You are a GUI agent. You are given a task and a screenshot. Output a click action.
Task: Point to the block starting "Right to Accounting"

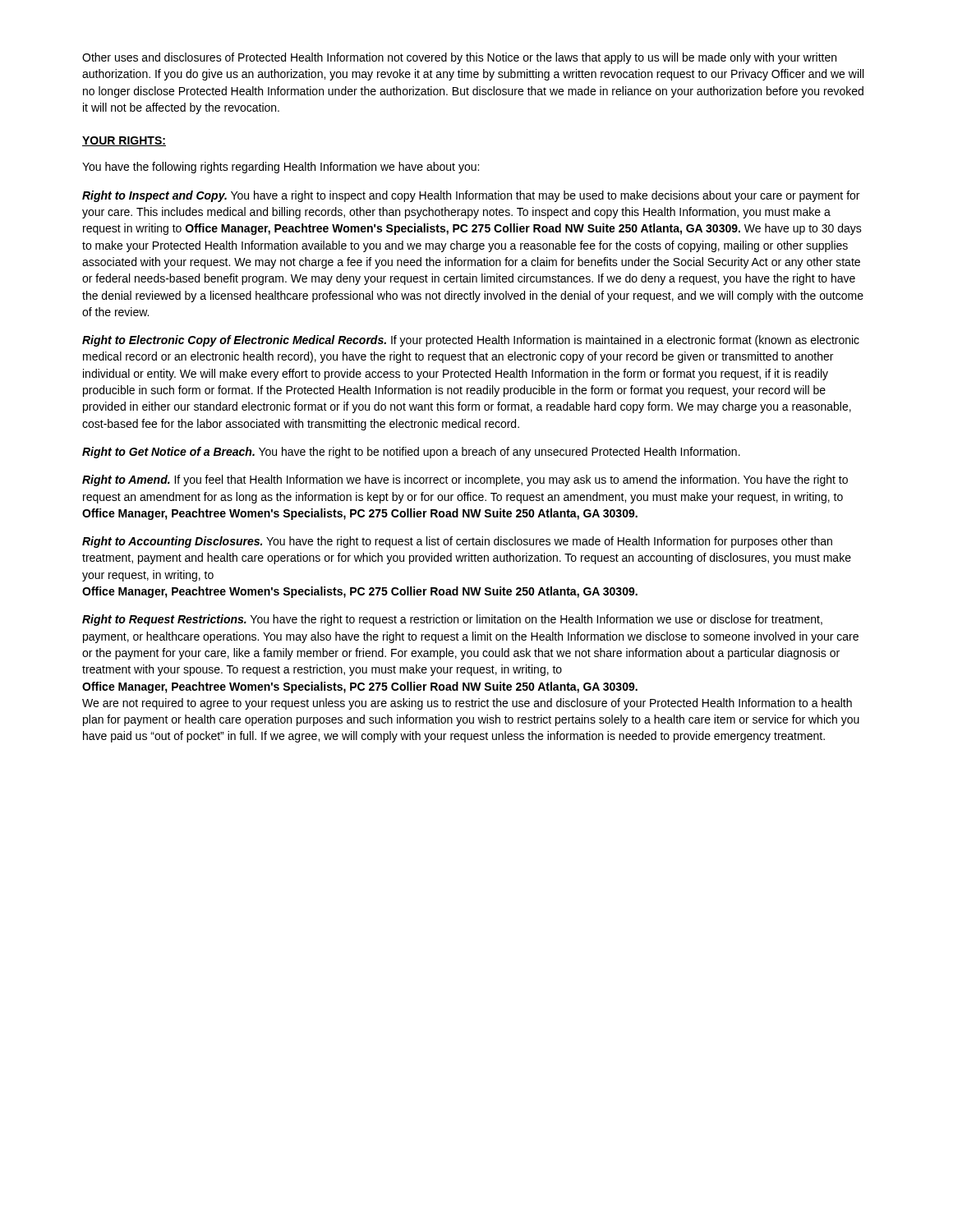pos(476,567)
